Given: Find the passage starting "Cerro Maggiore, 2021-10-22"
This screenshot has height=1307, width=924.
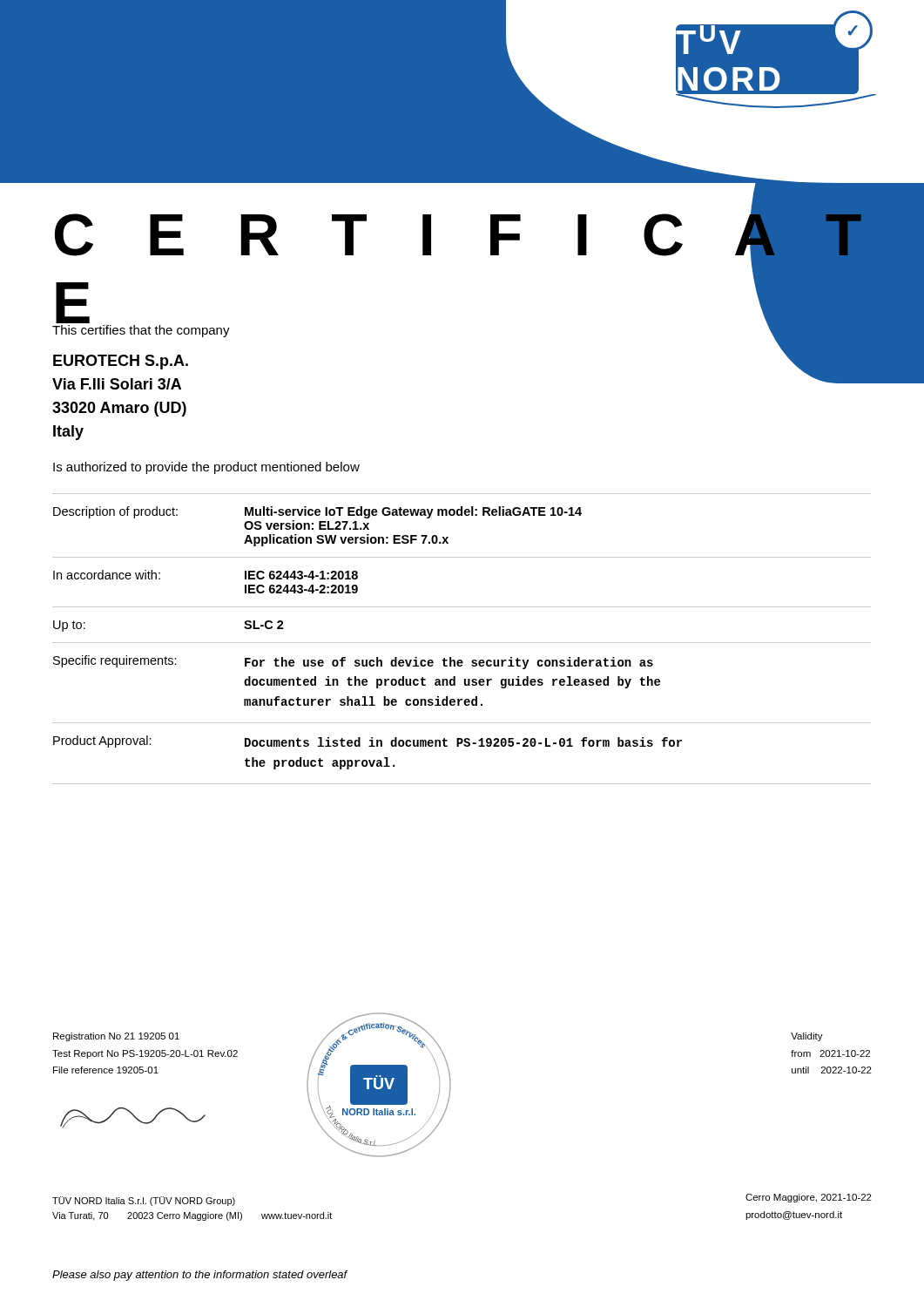Looking at the screenshot, I should tap(809, 1206).
